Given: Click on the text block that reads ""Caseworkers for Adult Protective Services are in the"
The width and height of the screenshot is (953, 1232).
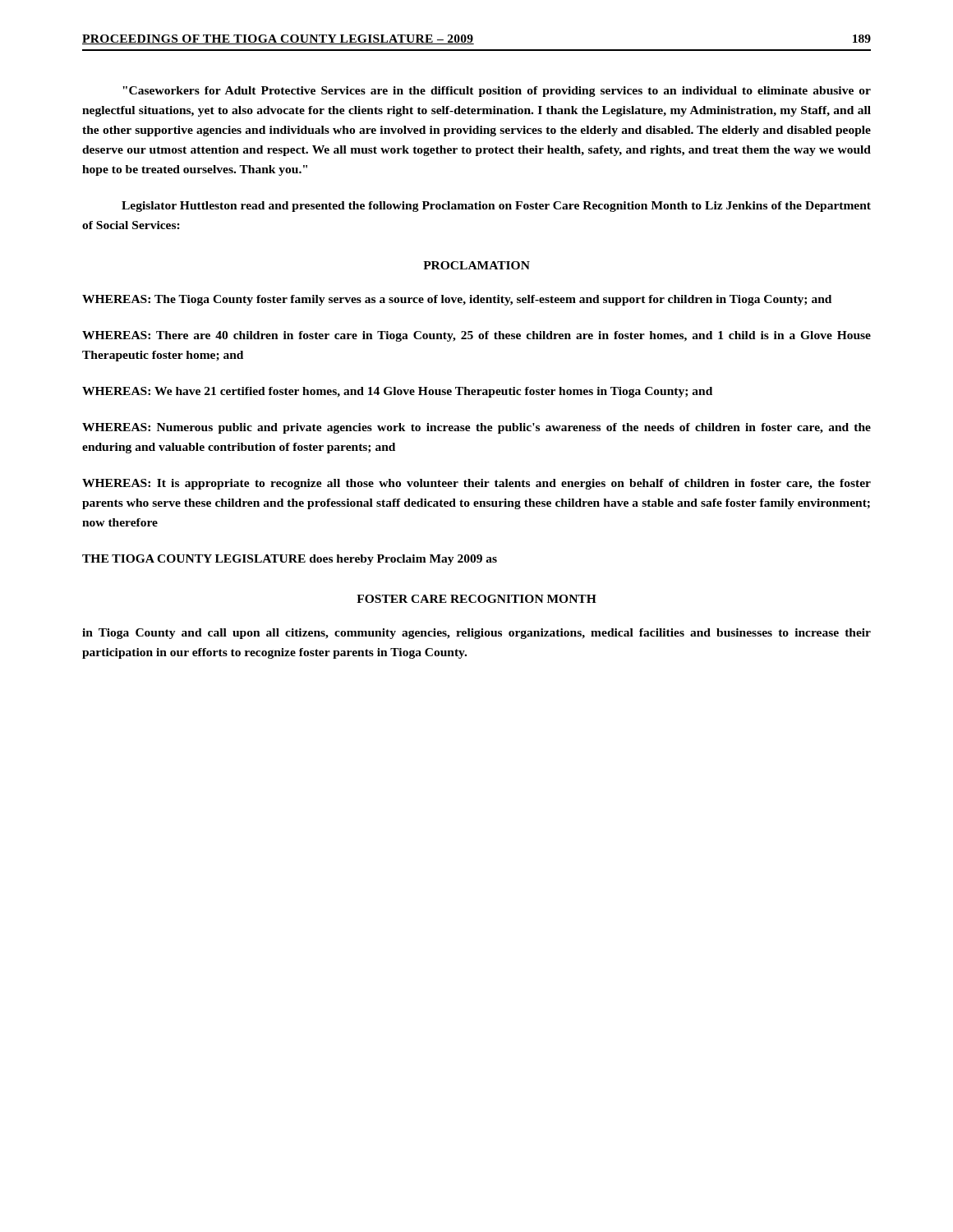Looking at the screenshot, I should (x=476, y=129).
